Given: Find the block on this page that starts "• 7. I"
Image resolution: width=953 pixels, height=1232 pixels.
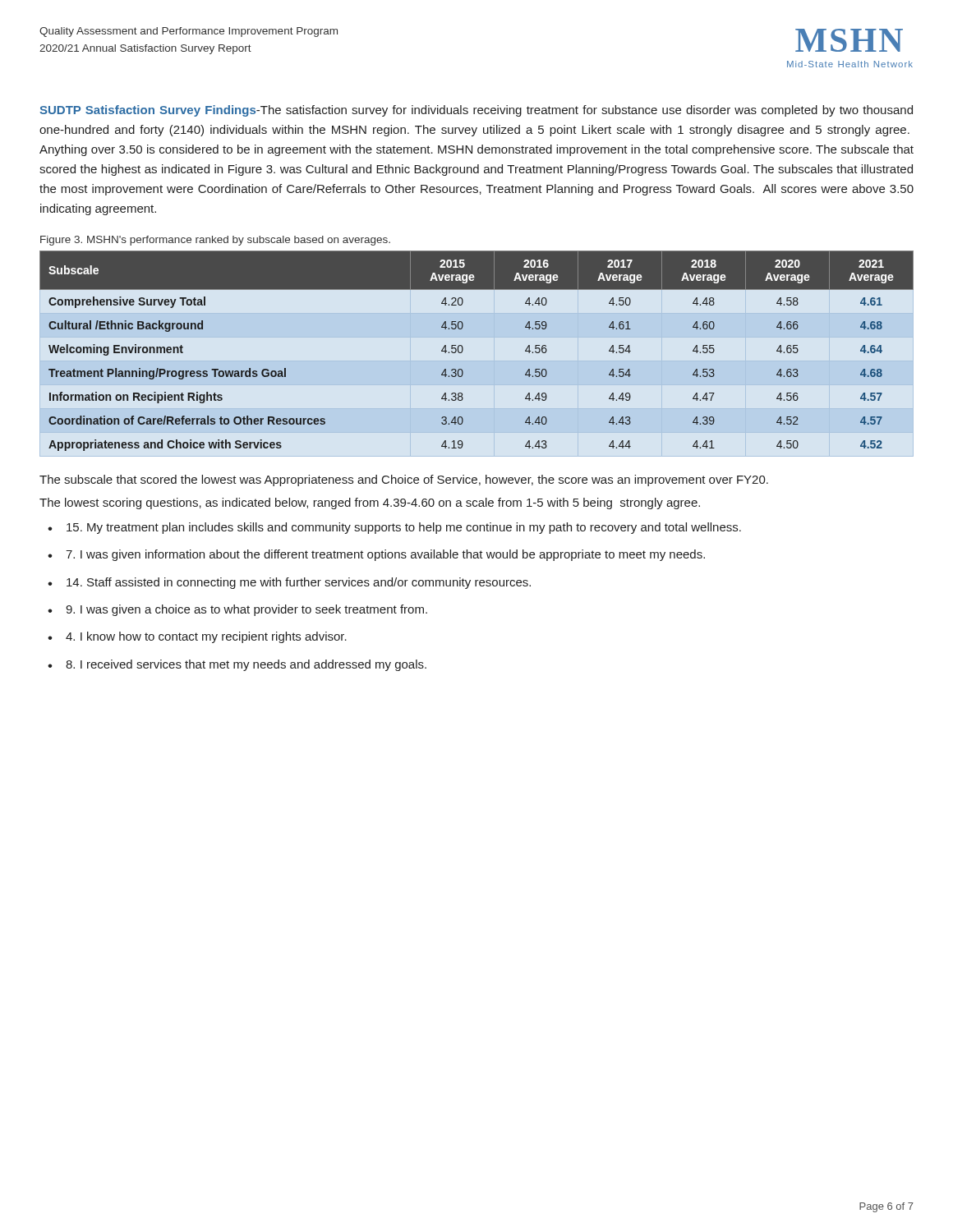Looking at the screenshot, I should [x=377, y=556].
